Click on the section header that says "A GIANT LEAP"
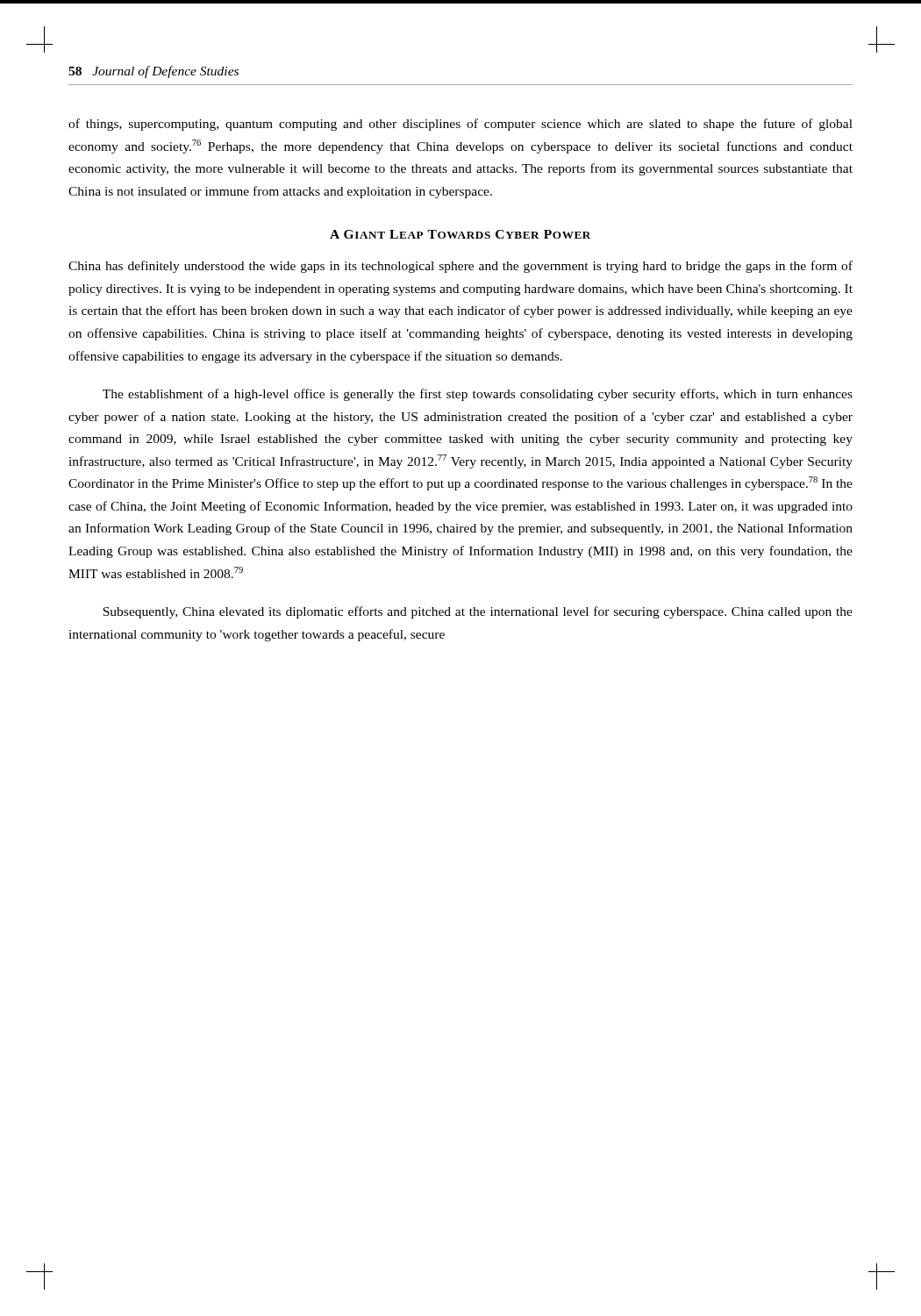921x1316 pixels. 460,234
